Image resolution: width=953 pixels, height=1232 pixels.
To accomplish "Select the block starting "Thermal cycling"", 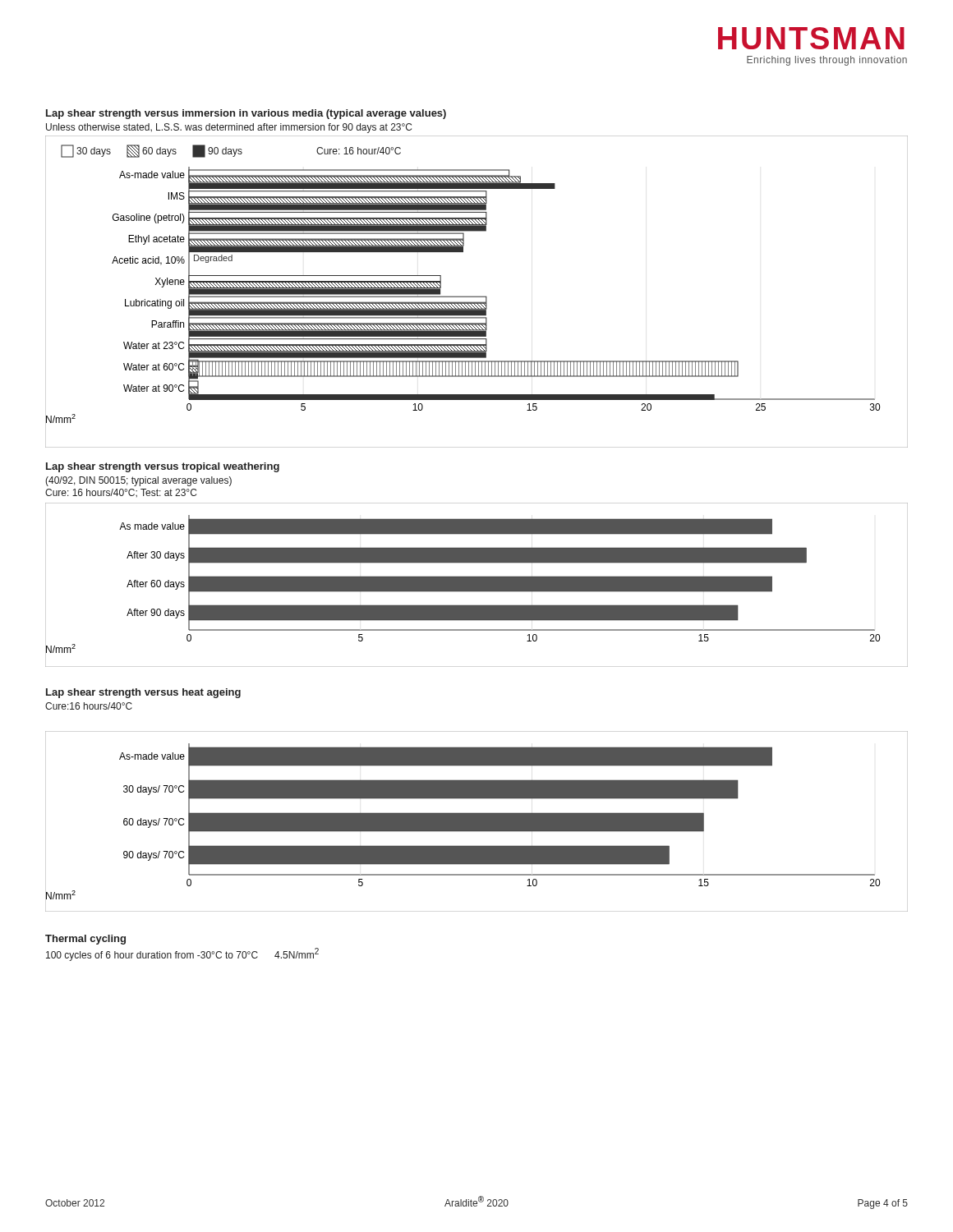I will coord(86,938).
